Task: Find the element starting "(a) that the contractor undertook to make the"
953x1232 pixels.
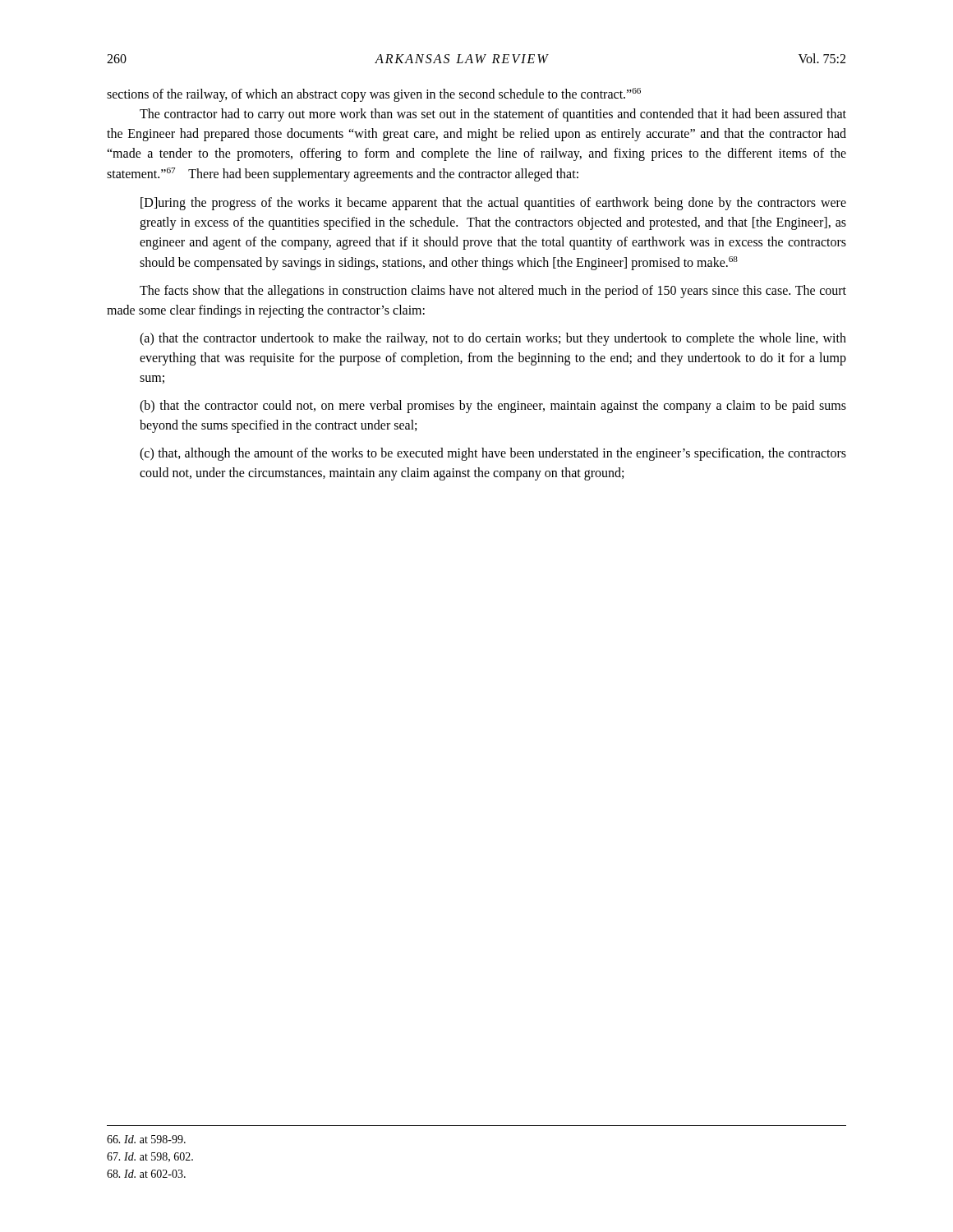Action: click(x=493, y=358)
